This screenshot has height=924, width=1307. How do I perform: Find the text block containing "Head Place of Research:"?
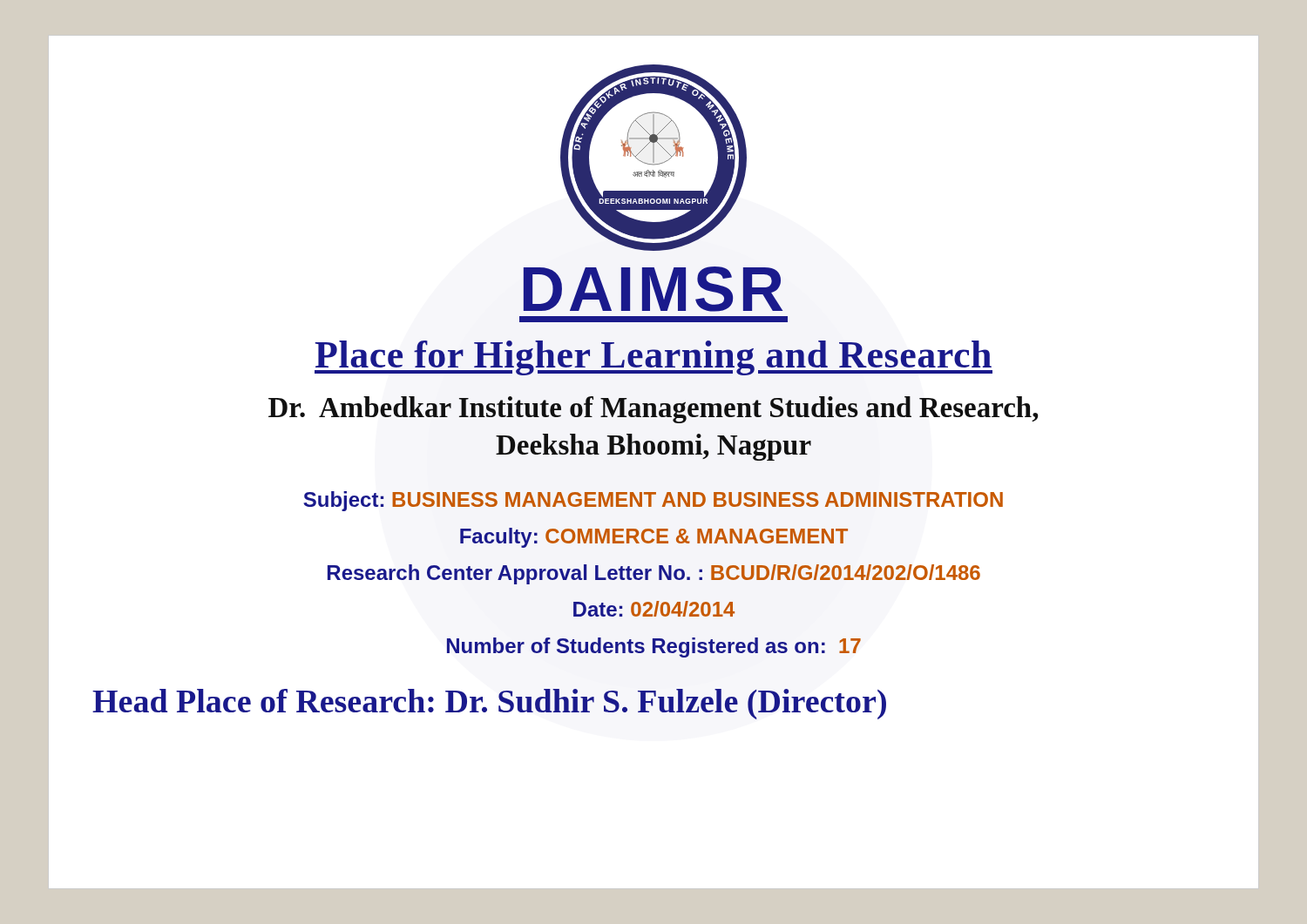tap(490, 701)
